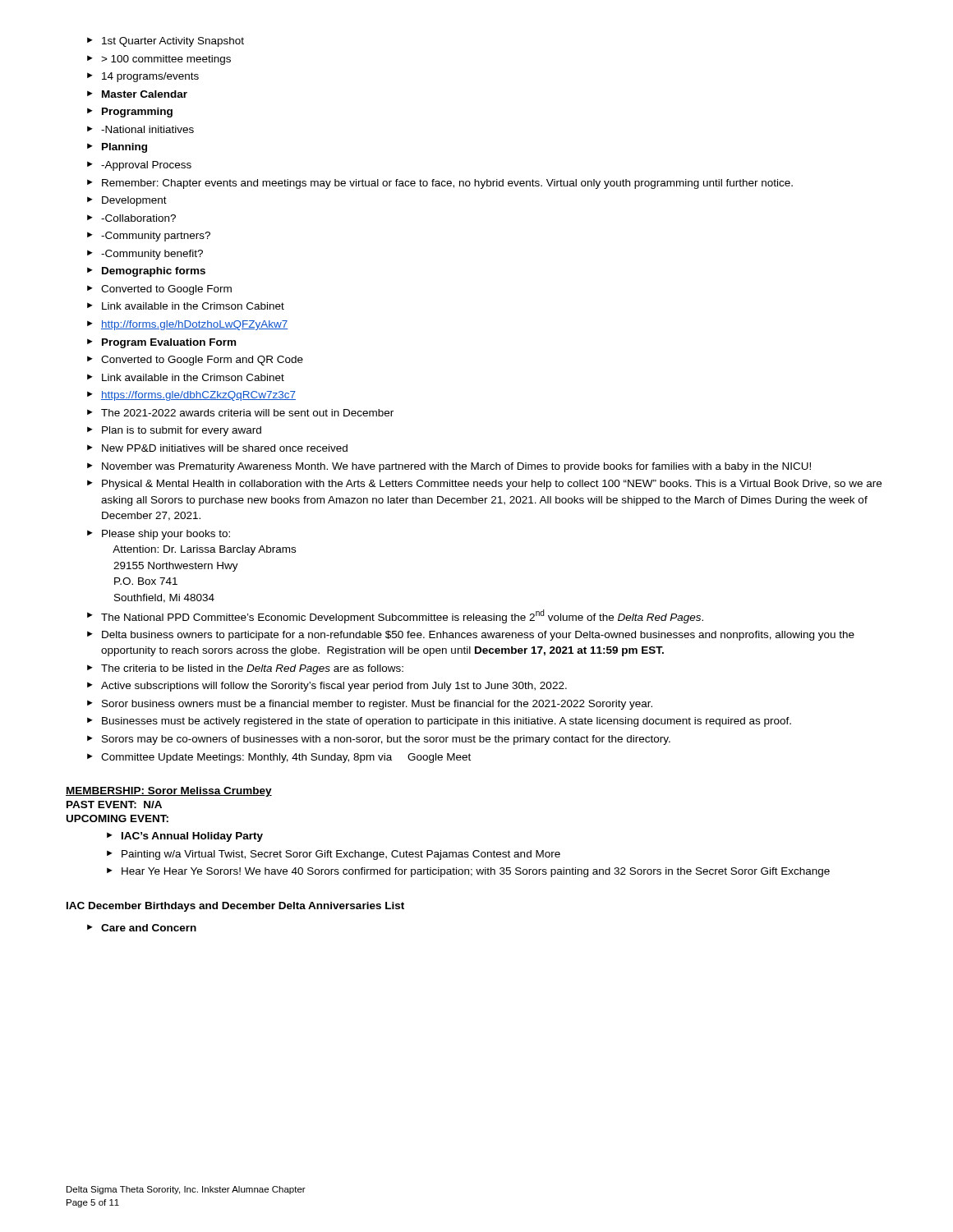Find the list item that reads "► New PP&D initiatives will"
Screen dimensions: 1232x953
(x=217, y=448)
